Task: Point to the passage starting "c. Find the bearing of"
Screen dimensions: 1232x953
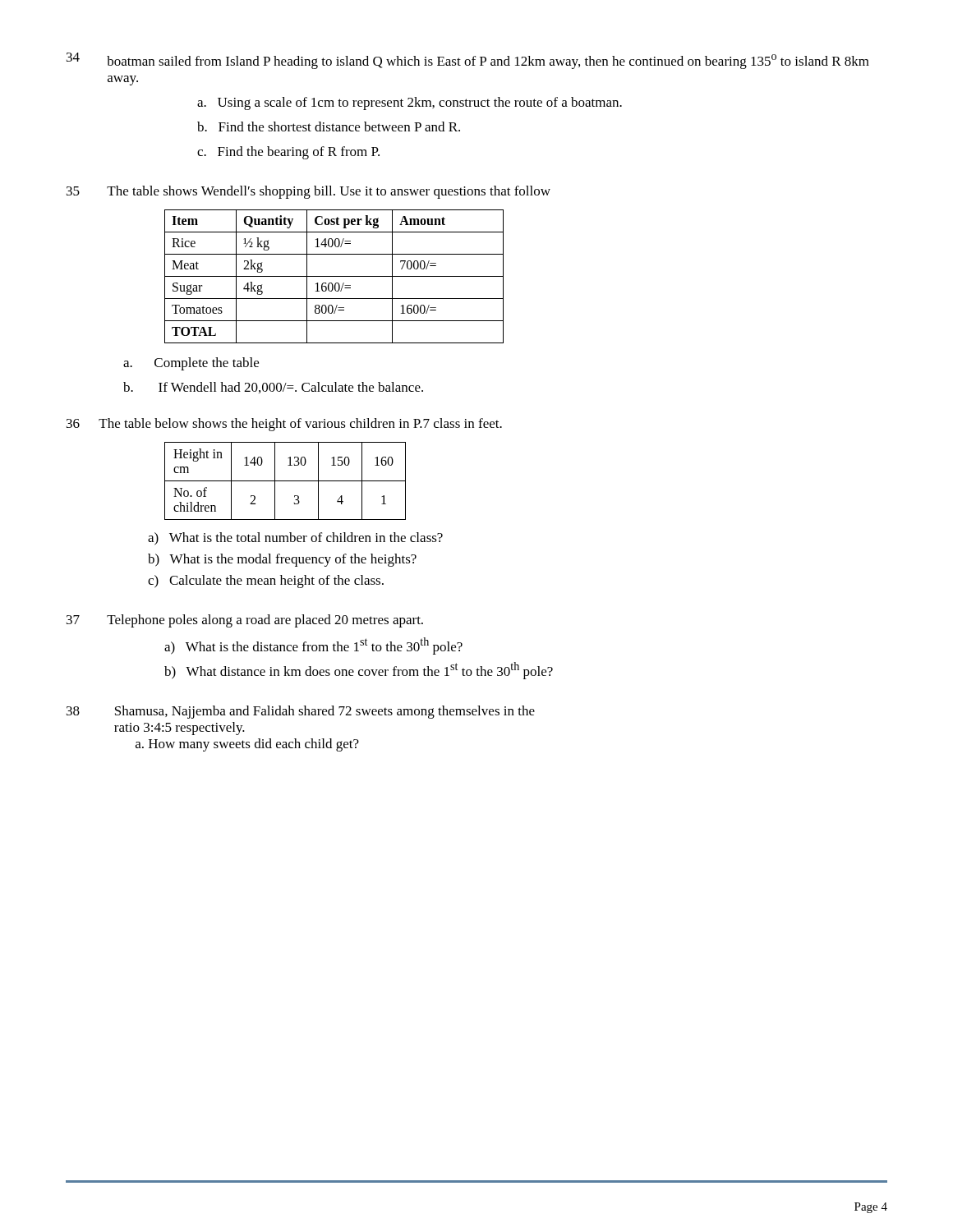Action: click(289, 151)
